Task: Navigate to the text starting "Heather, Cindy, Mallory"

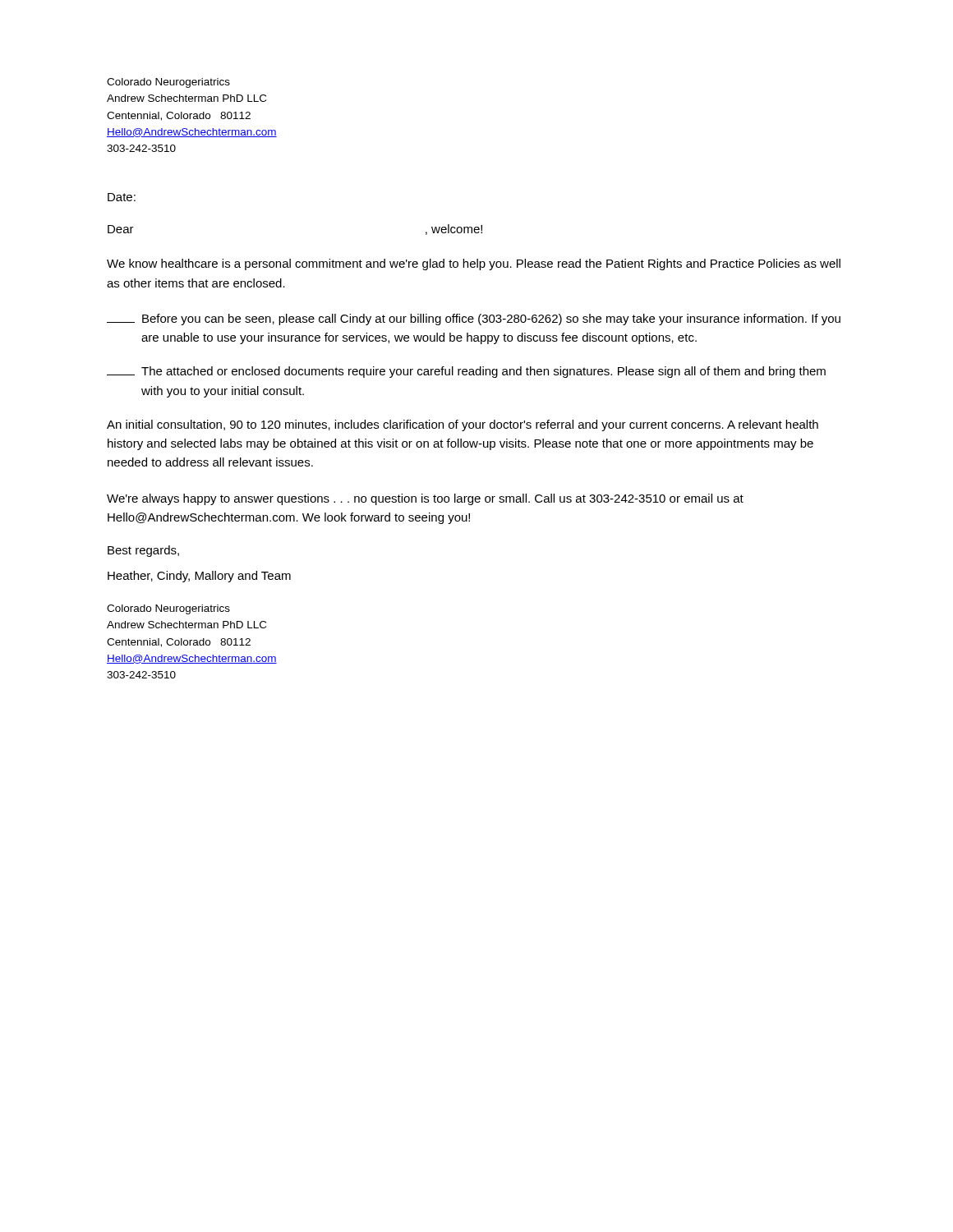Action: tap(199, 575)
